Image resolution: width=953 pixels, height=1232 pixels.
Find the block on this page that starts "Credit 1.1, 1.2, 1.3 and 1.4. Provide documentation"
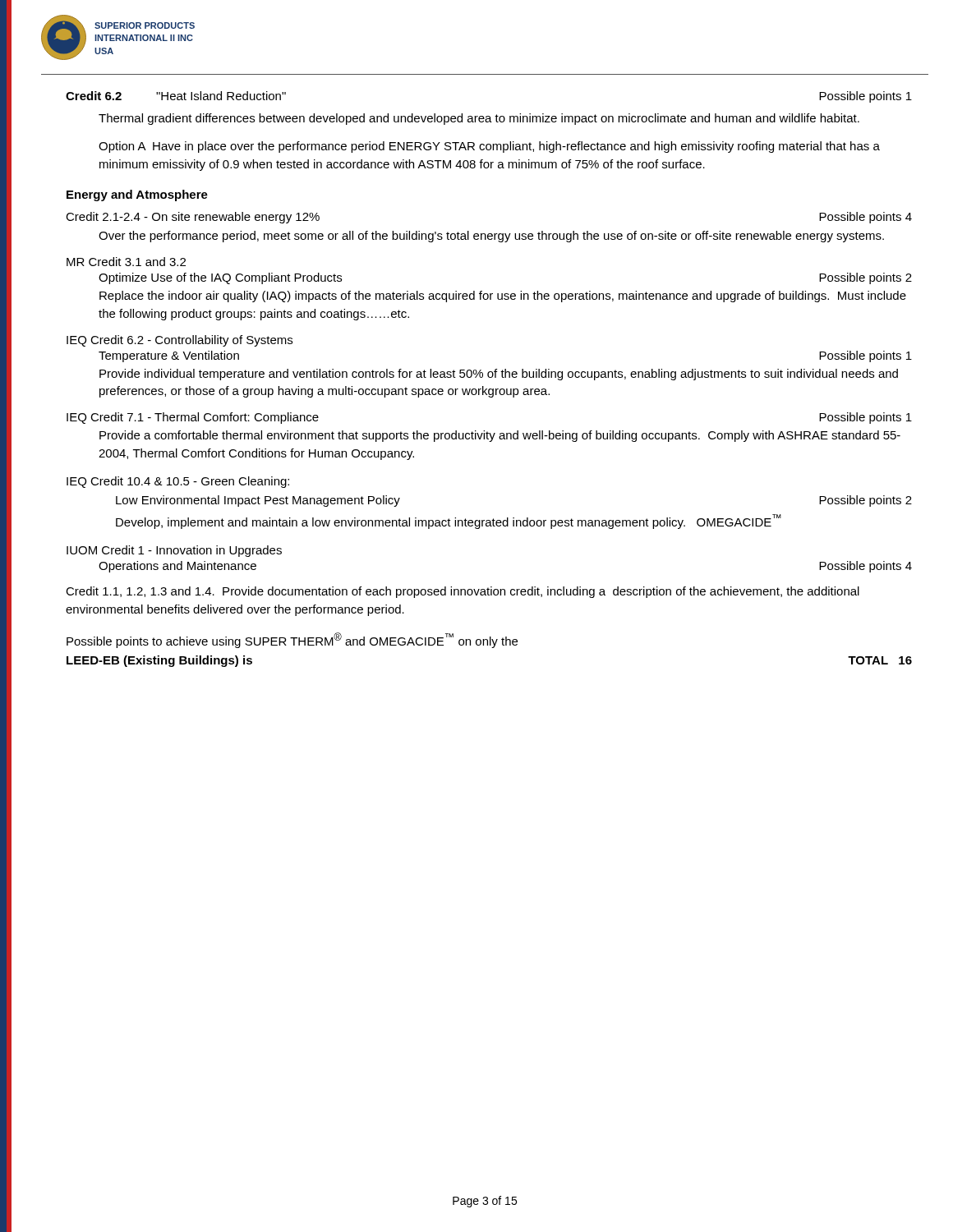click(463, 600)
